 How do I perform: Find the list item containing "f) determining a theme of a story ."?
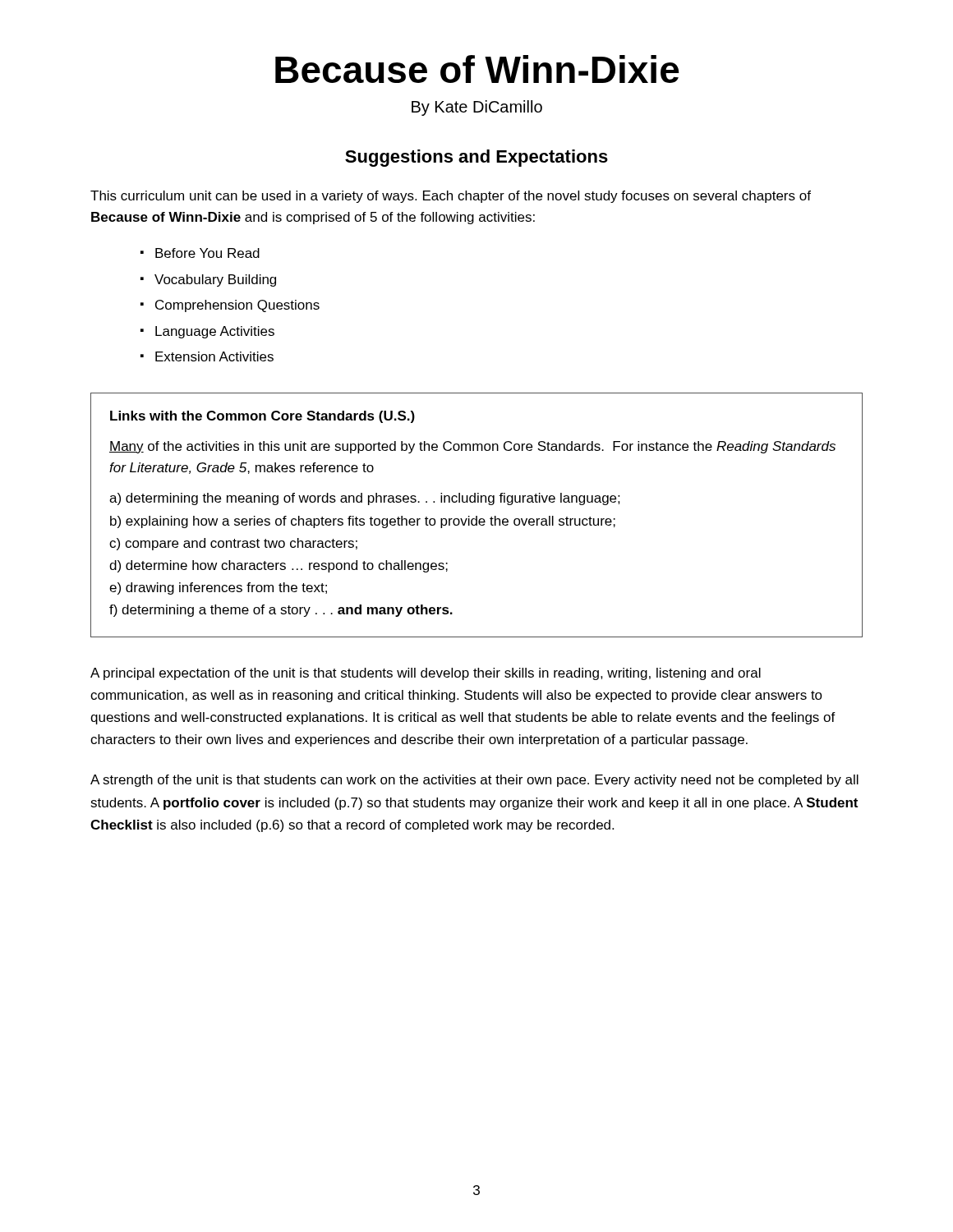coord(281,610)
